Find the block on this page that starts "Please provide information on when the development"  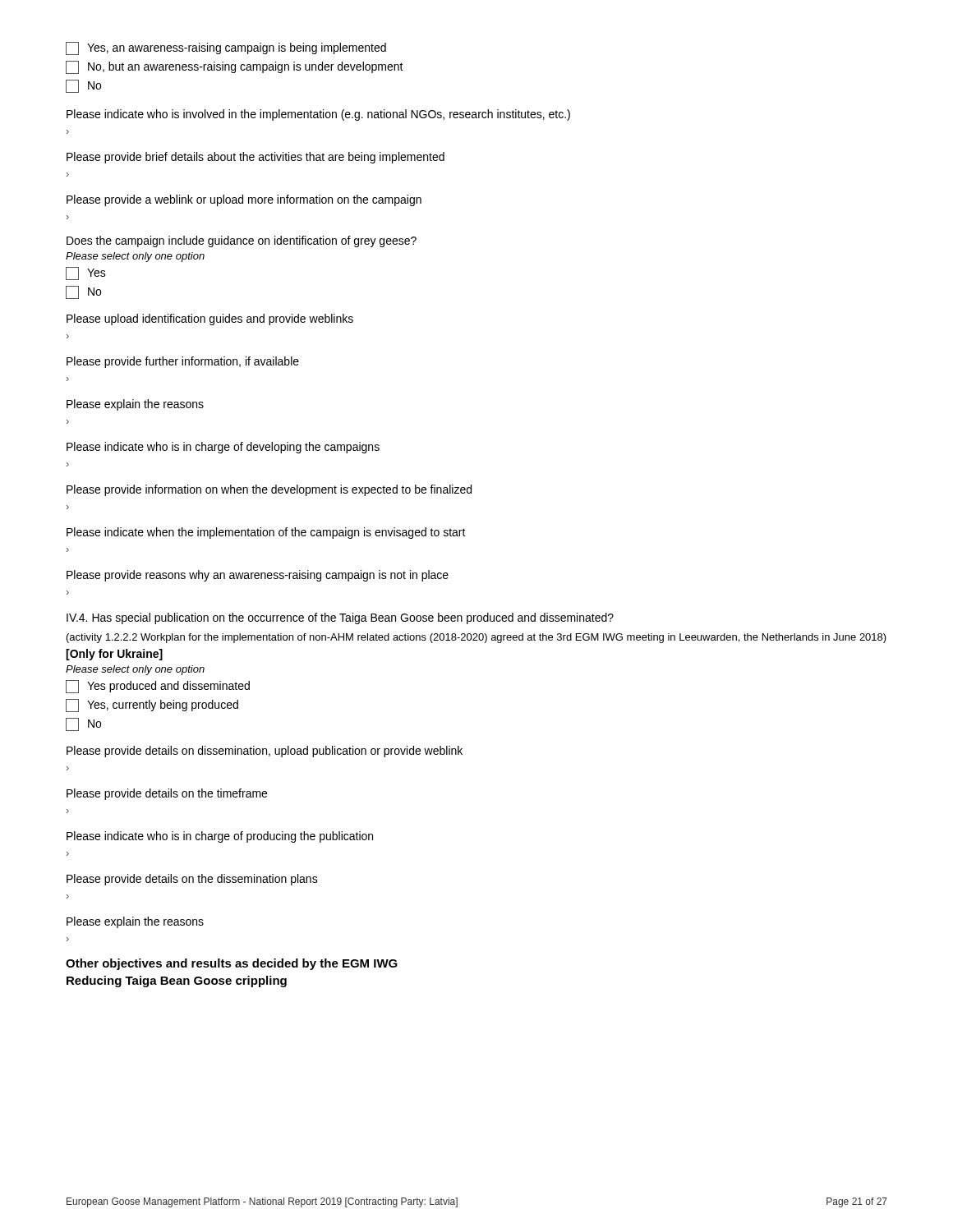[x=476, y=497]
